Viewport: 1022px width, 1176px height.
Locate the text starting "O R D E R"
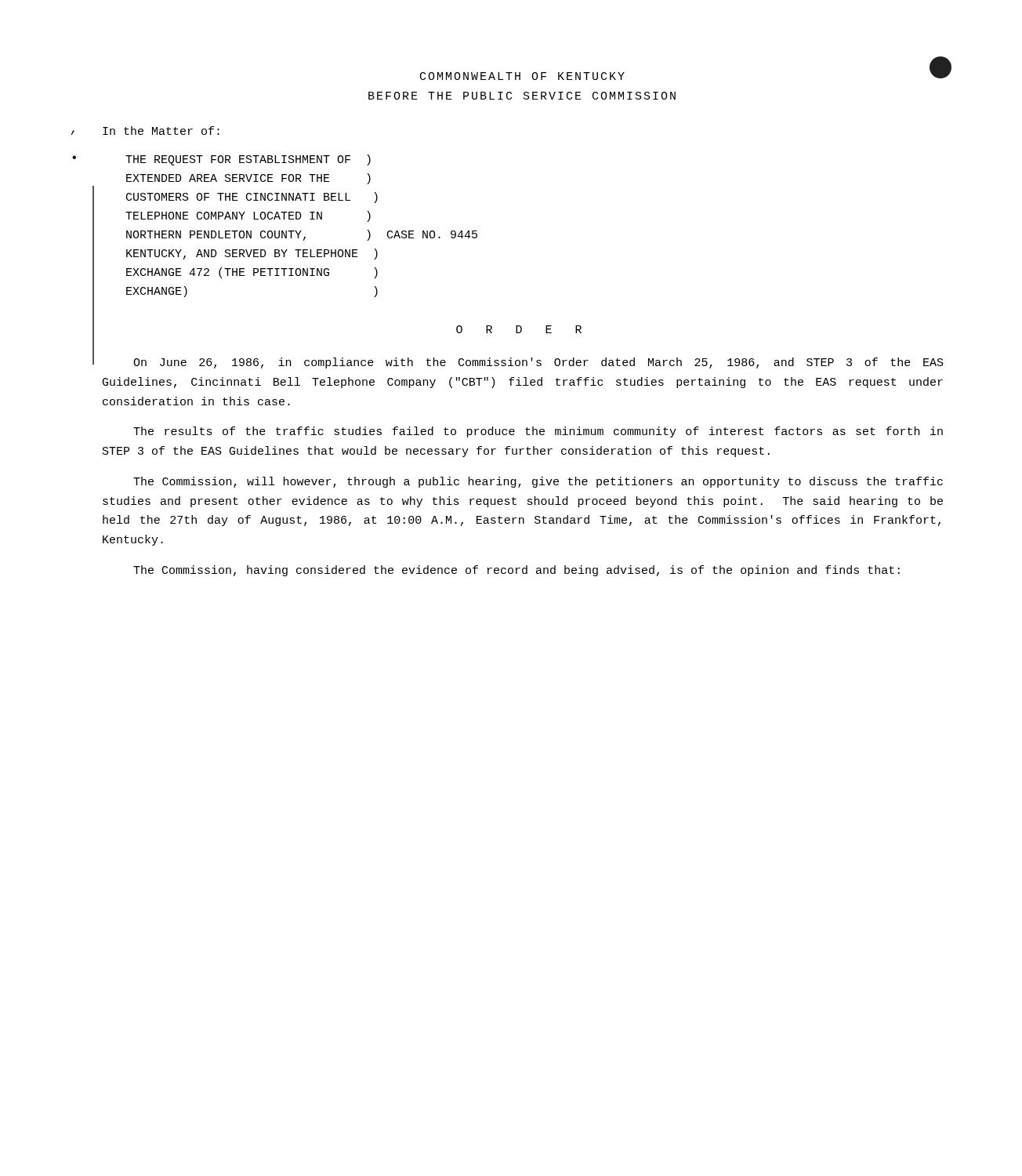(x=523, y=330)
